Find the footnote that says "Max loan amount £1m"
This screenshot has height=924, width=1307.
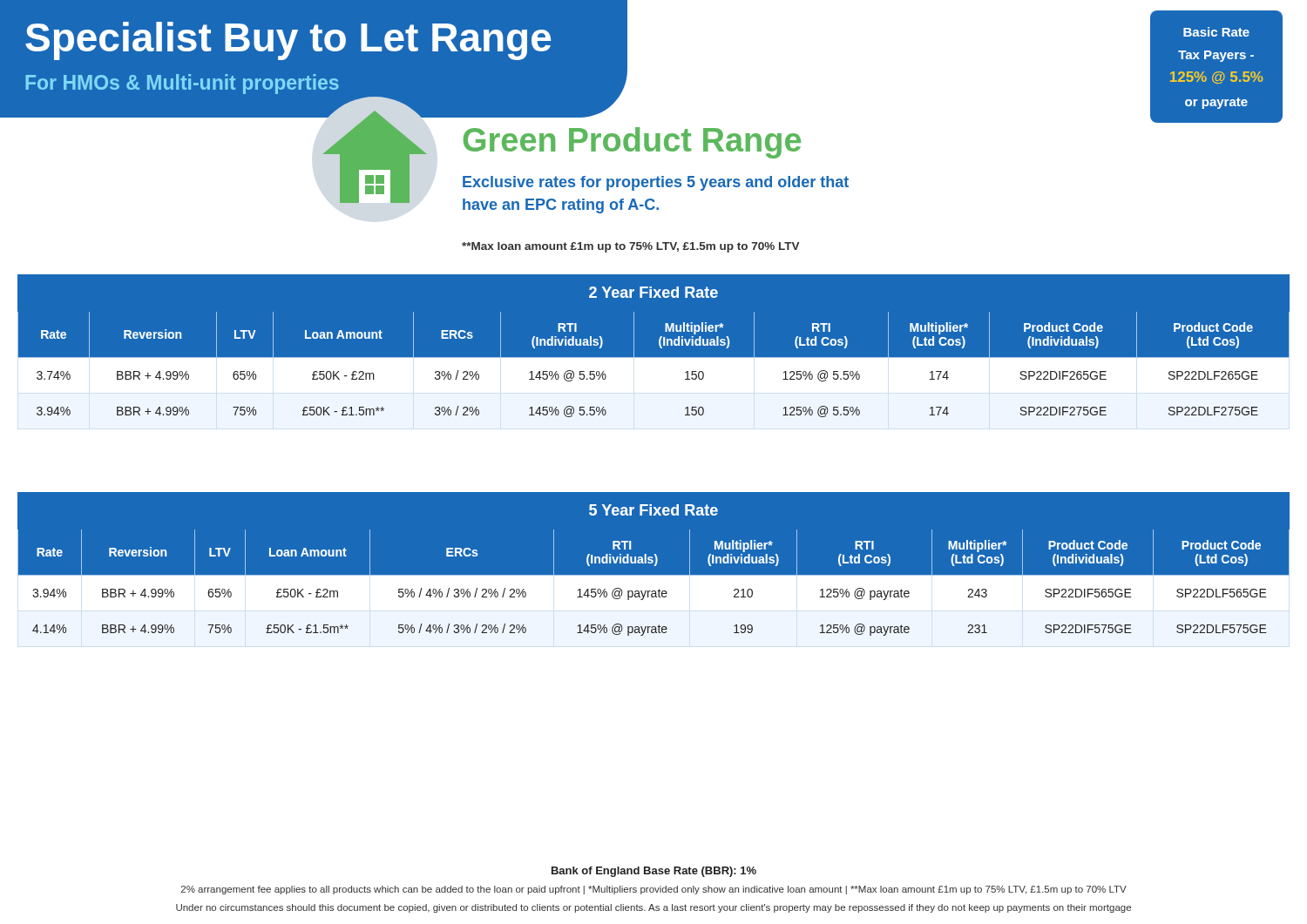pyautogui.click(x=631, y=246)
